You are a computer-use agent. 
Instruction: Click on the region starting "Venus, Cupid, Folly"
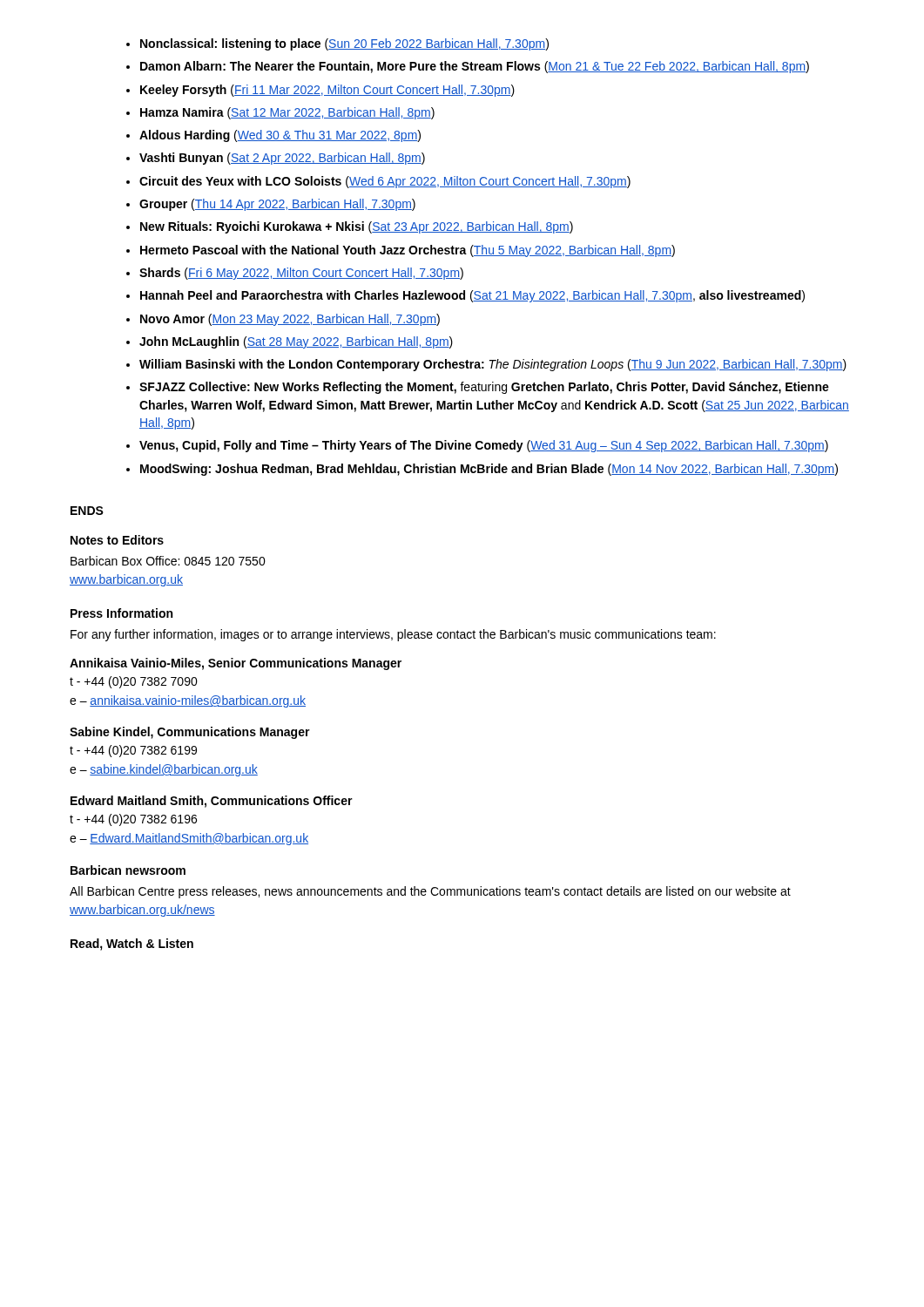pos(484,446)
